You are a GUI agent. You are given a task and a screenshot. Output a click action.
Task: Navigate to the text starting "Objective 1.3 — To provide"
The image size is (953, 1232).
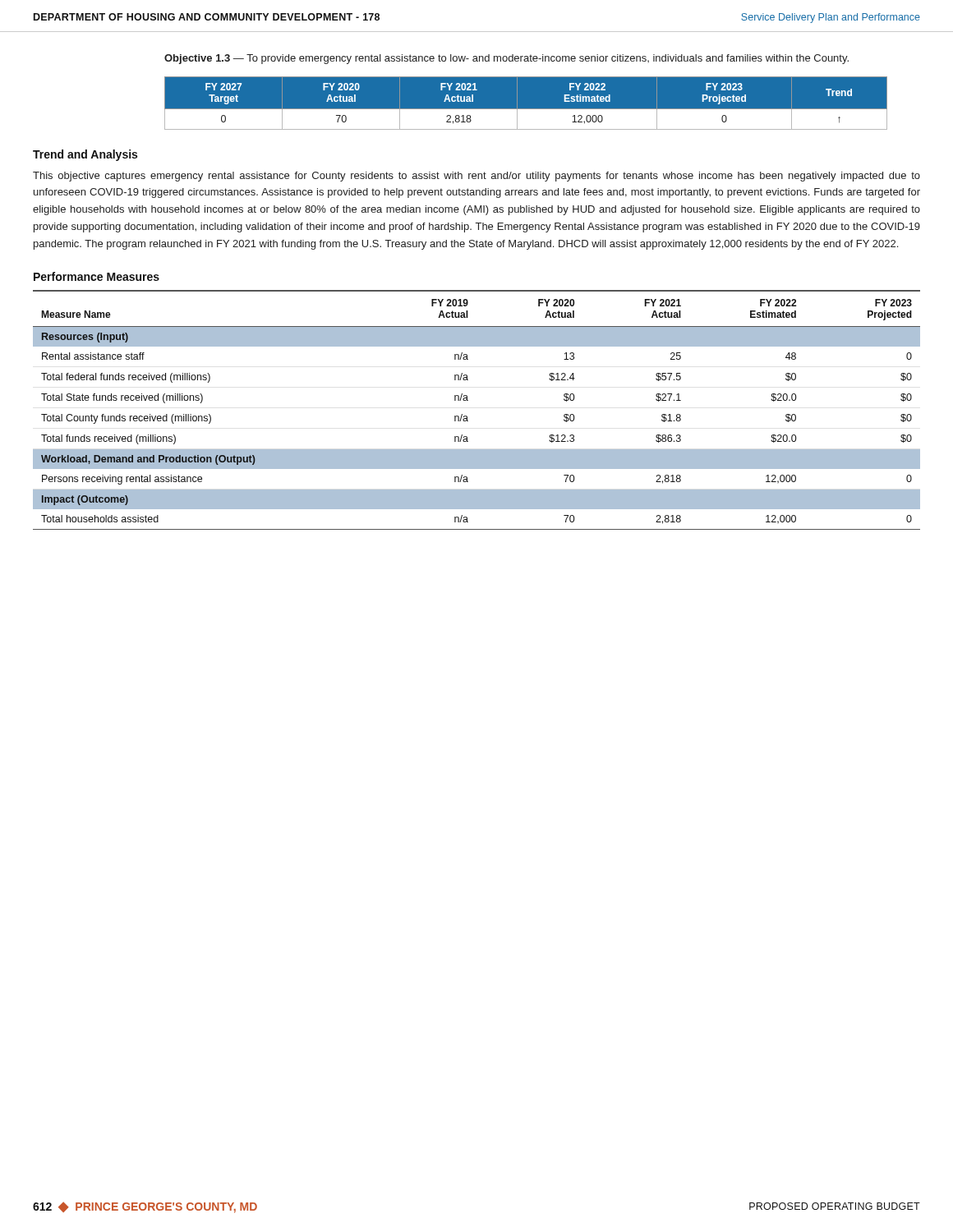(x=507, y=58)
